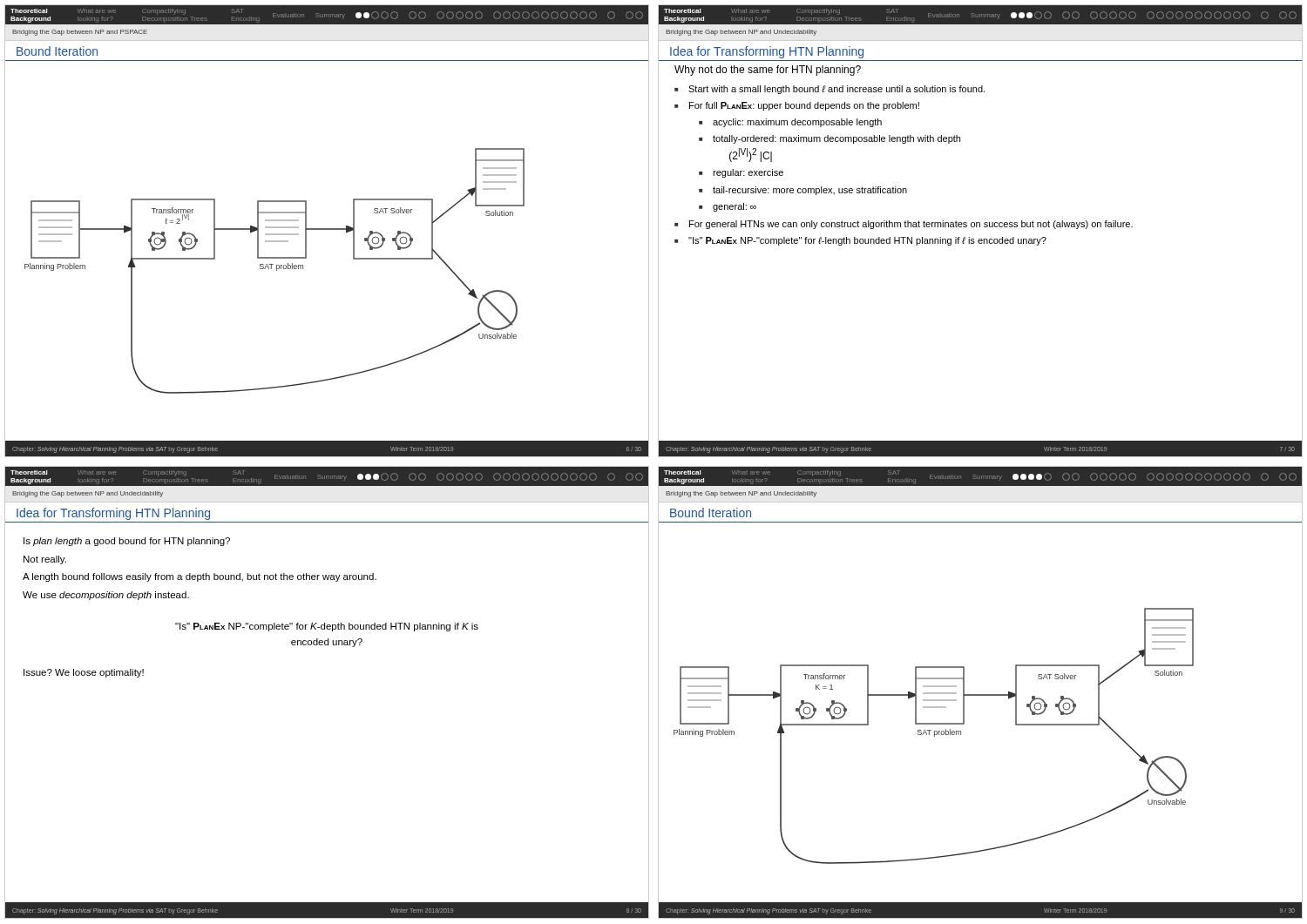This screenshot has height=924, width=1307.
Task: Locate the block starting "Why not do the same"
Action: 768,70
